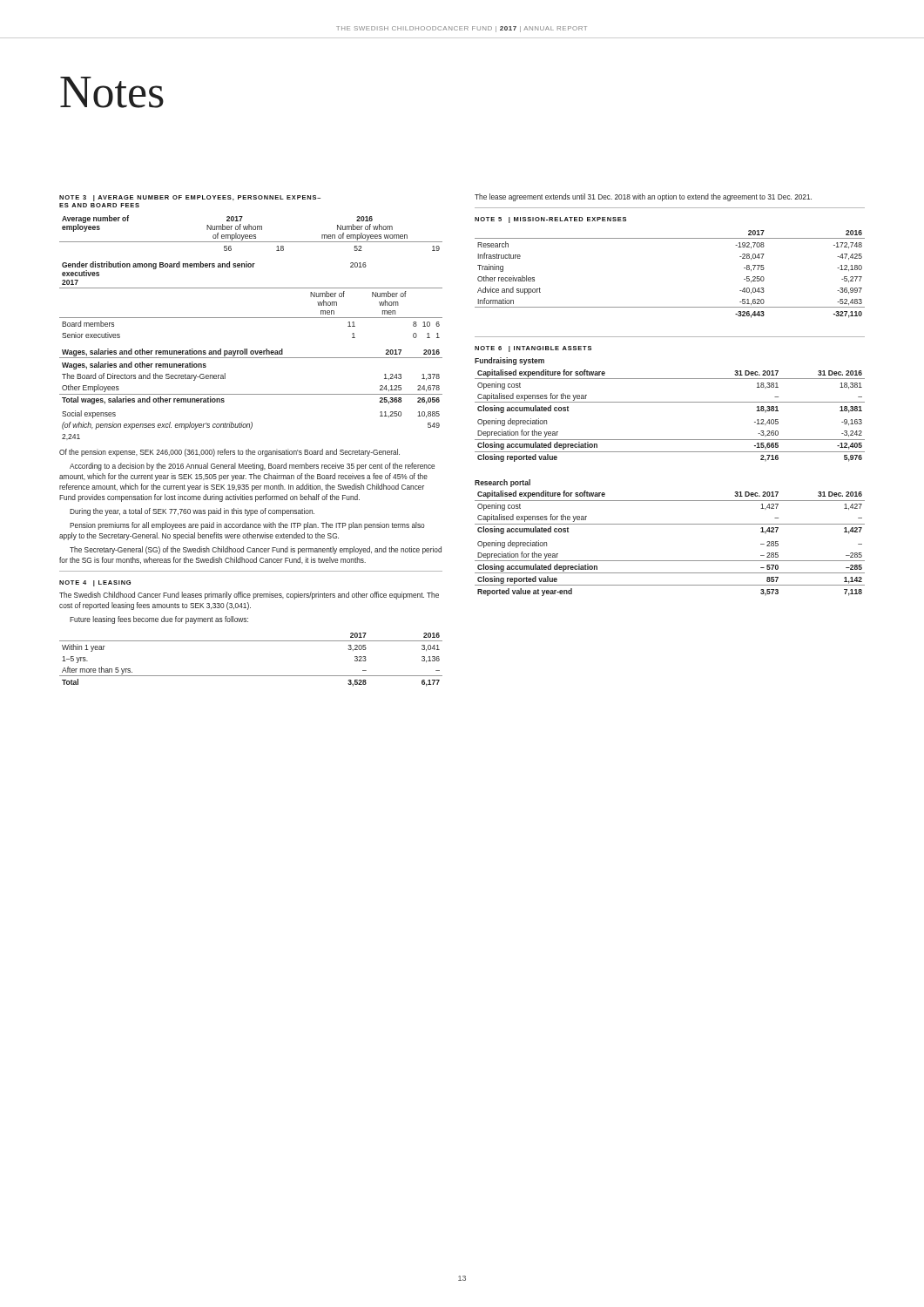Locate the text block containing "Of the pension expense, SEK 246,000"
924x1307 pixels.
[251, 506]
